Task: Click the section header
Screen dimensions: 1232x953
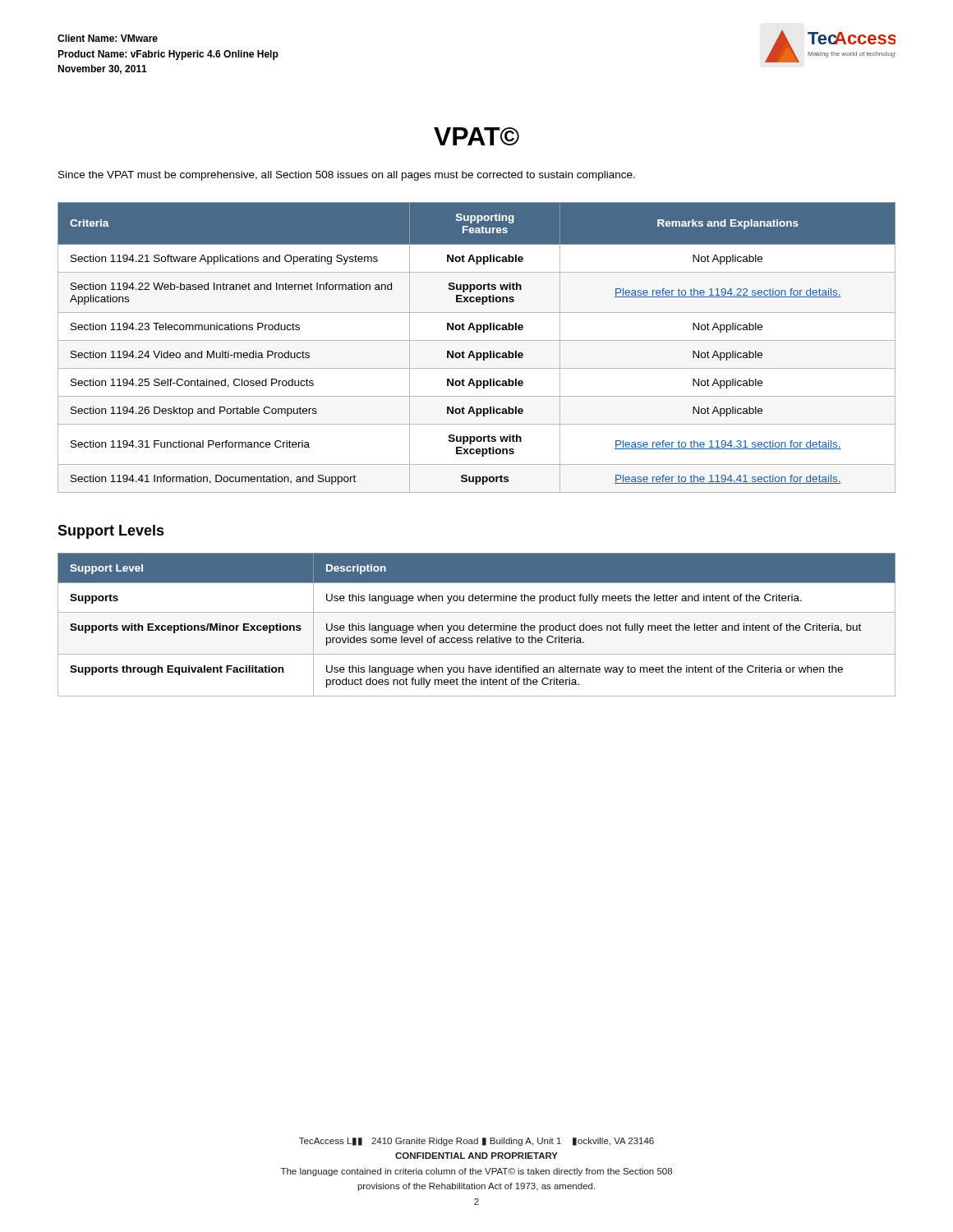Action: click(111, 530)
